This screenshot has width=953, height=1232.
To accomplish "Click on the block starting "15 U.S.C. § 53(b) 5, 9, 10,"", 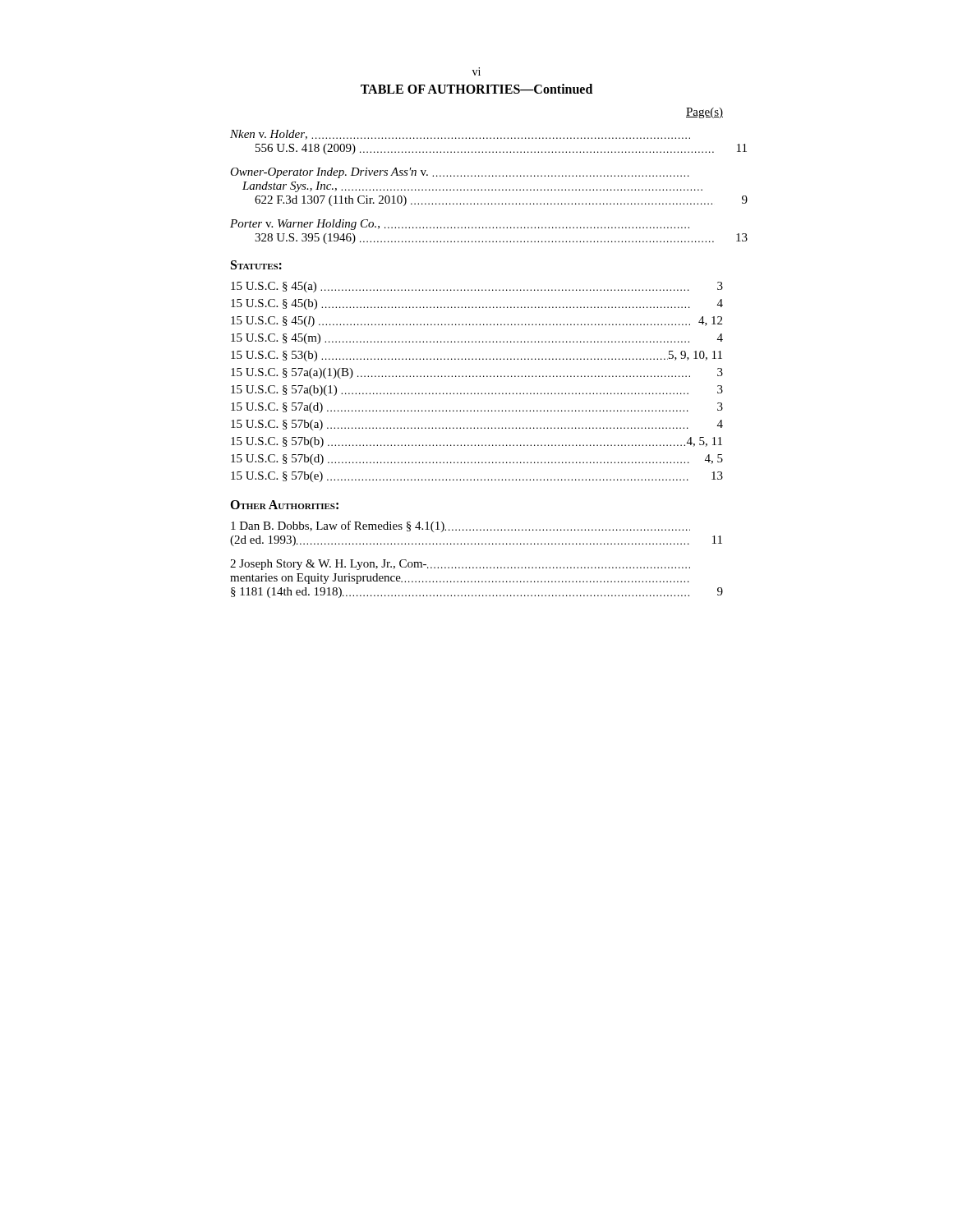I will [476, 355].
